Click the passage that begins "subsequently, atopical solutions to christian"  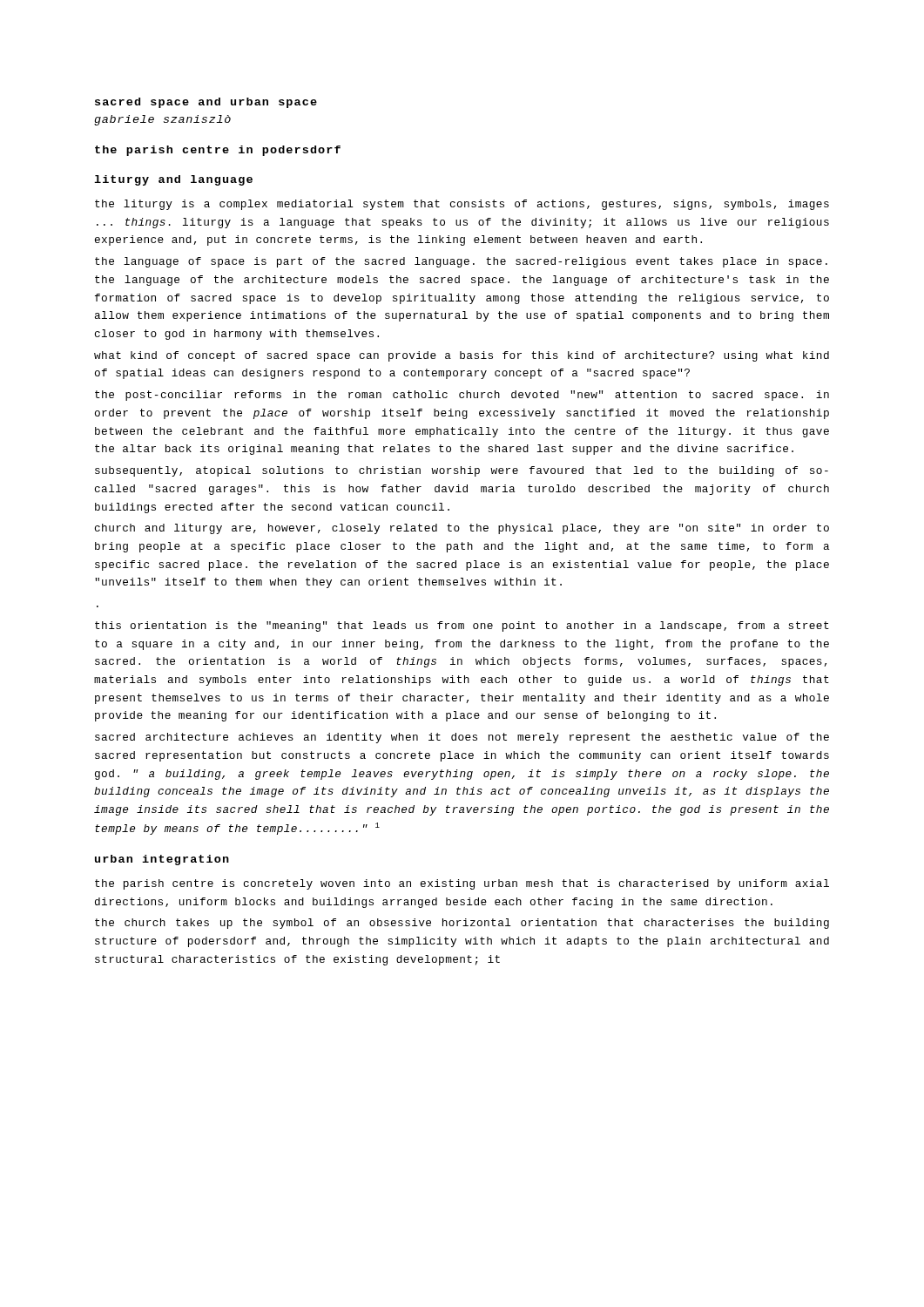(x=462, y=489)
